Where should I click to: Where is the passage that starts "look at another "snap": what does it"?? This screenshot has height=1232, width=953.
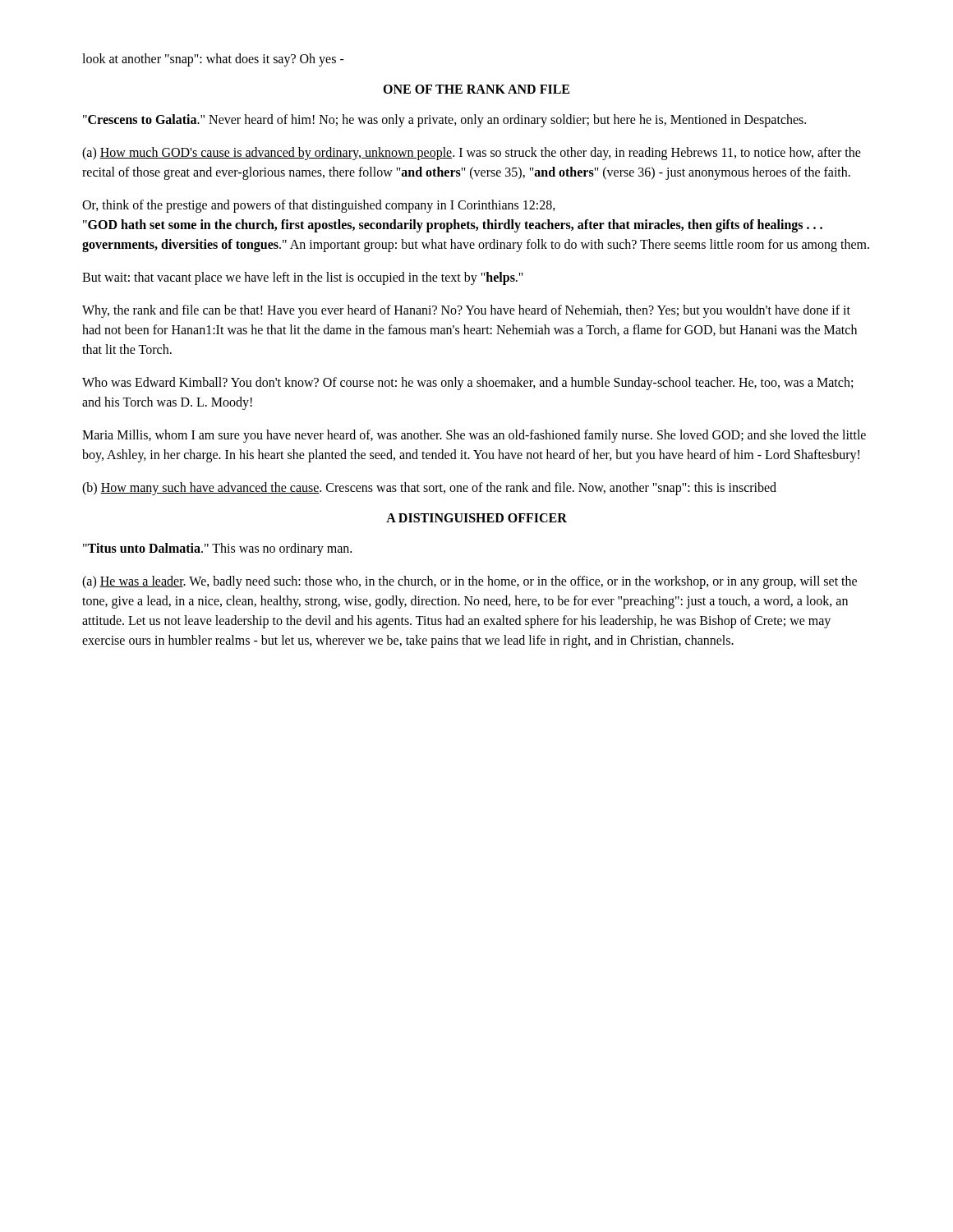point(213,59)
